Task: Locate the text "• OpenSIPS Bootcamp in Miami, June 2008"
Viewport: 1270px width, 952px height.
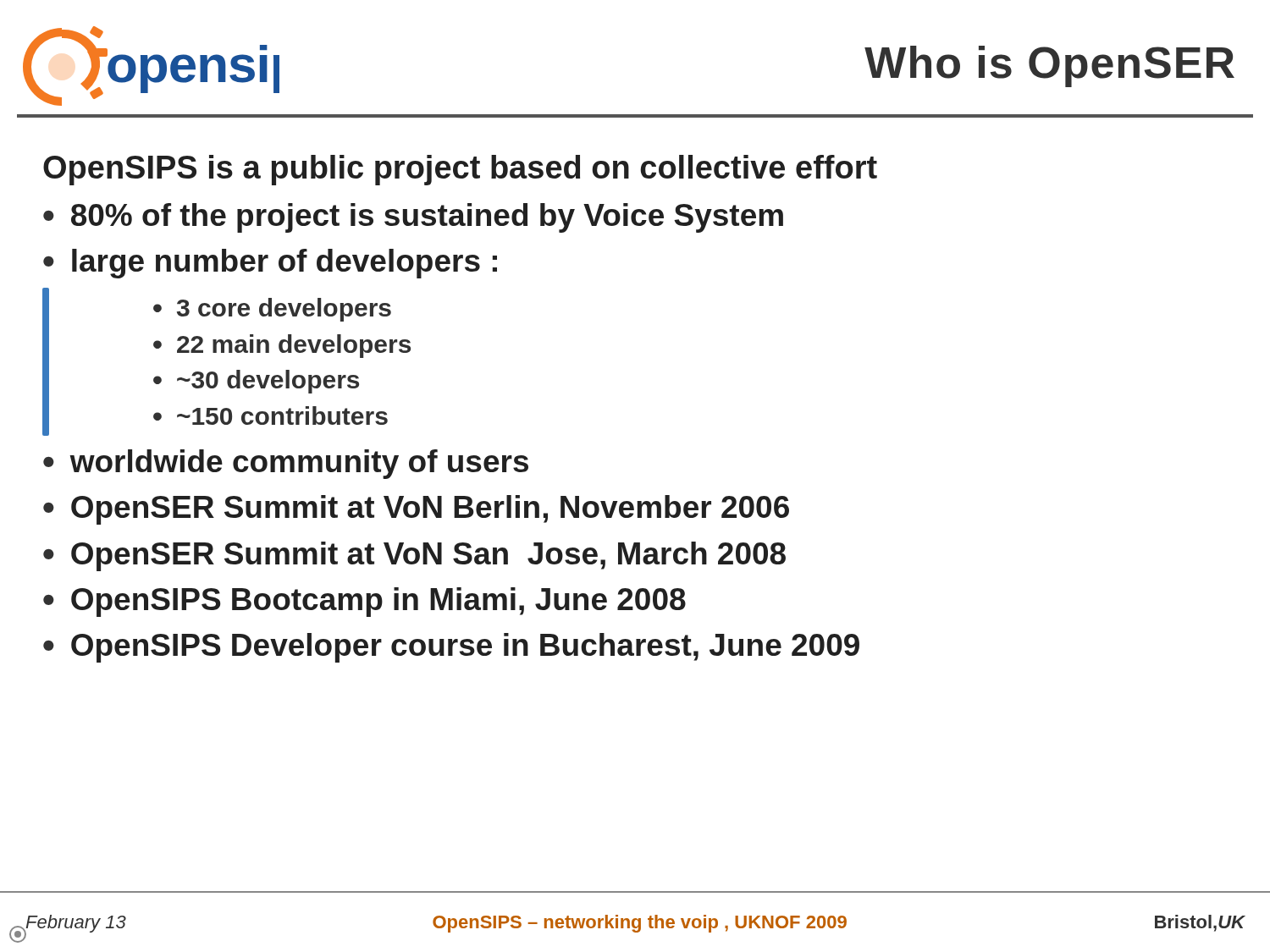Action: pyautogui.click(x=364, y=600)
